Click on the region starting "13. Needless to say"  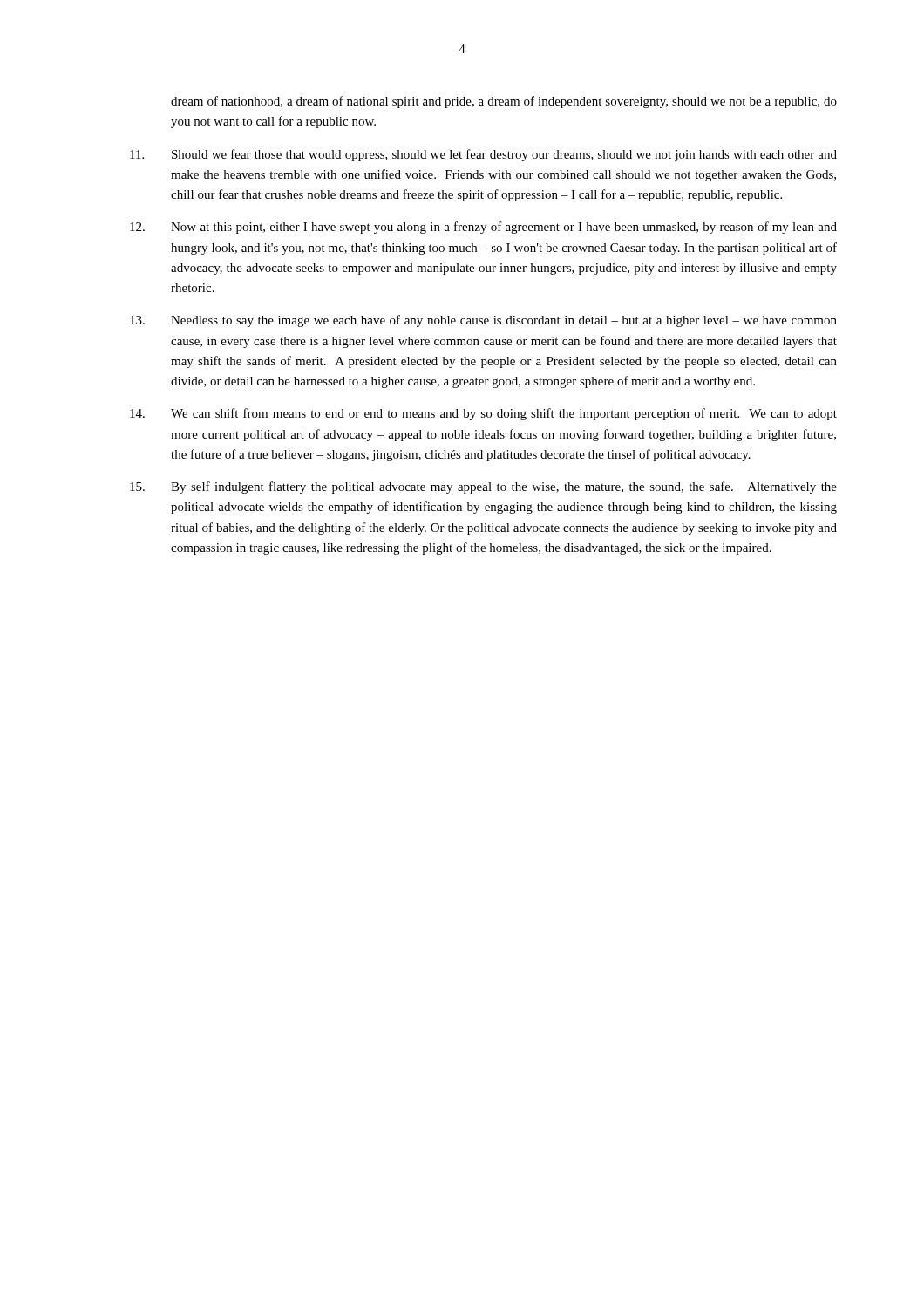[x=483, y=351]
